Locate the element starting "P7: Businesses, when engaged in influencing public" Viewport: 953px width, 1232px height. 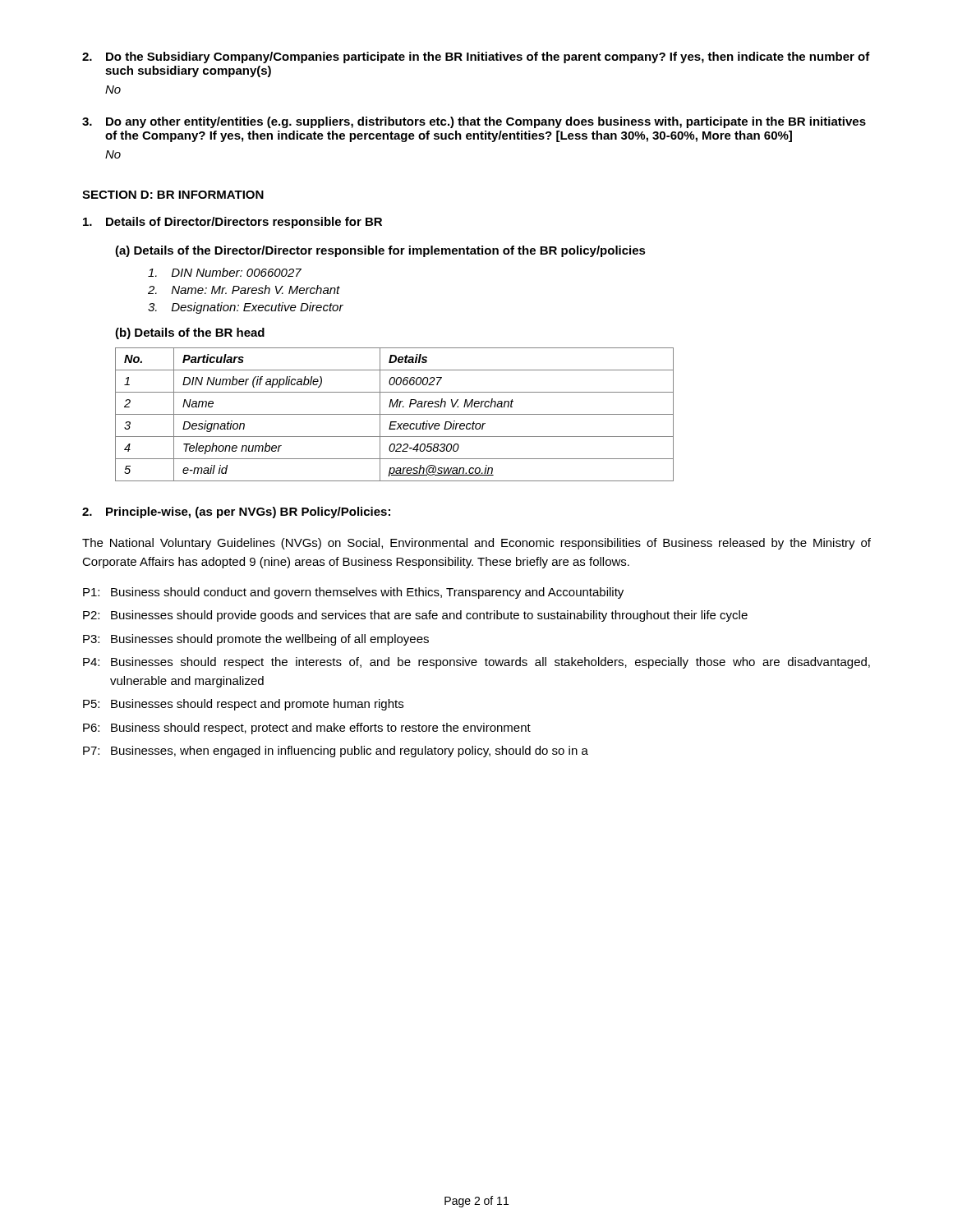click(x=476, y=751)
